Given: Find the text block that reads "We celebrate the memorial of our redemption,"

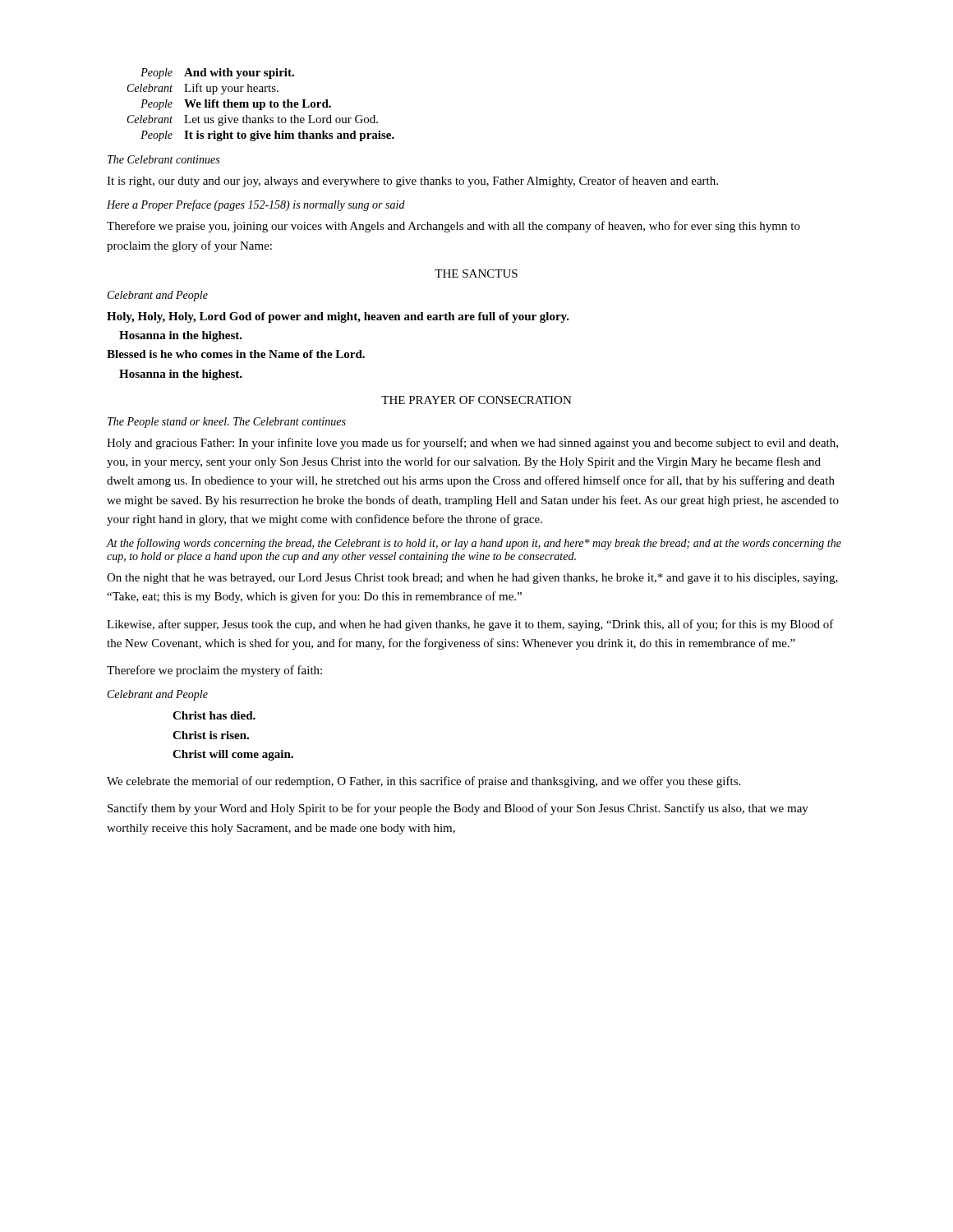Looking at the screenshot, I should 424,781.
